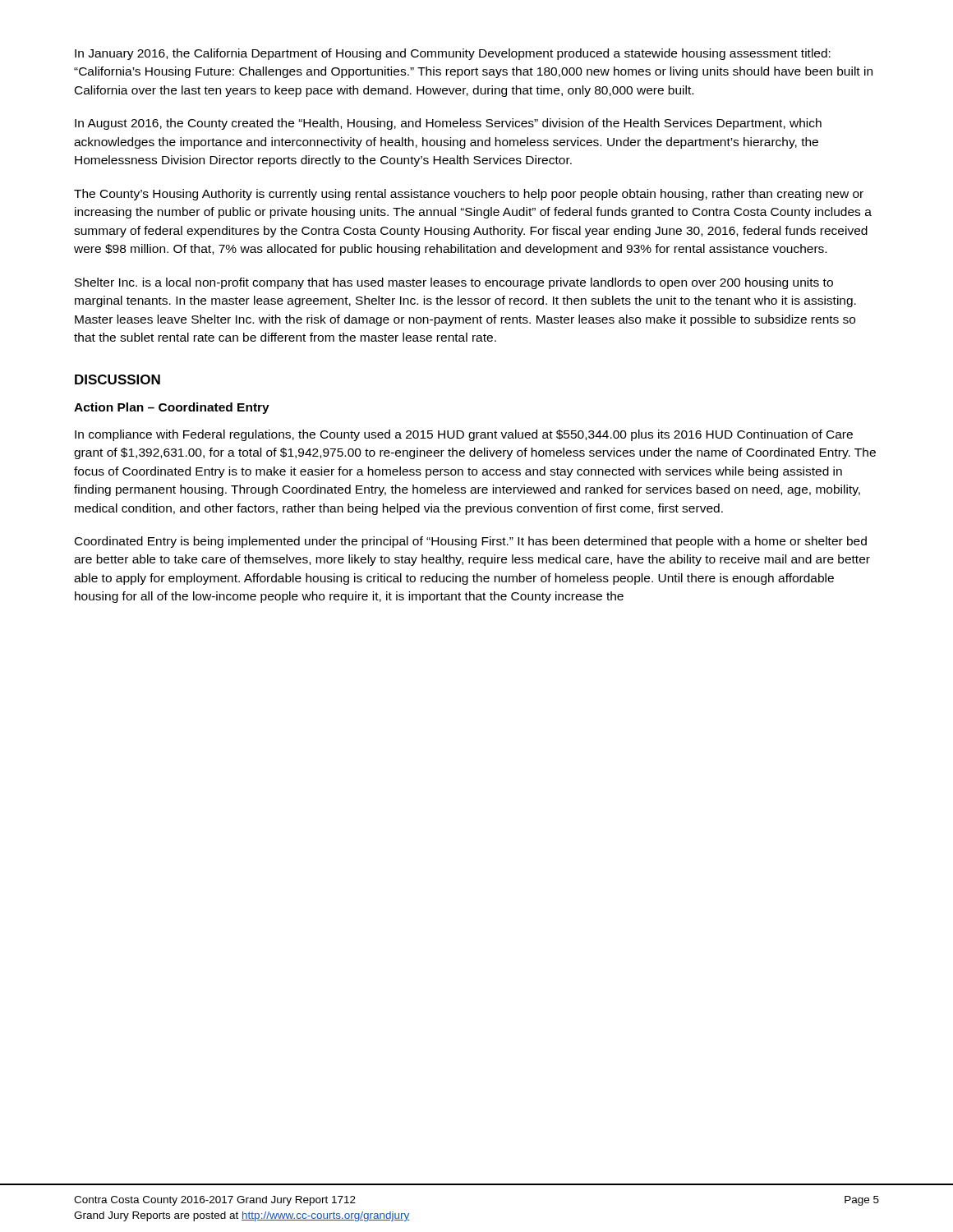953x1232 pixels.
Task: Find the text starting "The County’s Housing"
Action: (x=473, y=221)
